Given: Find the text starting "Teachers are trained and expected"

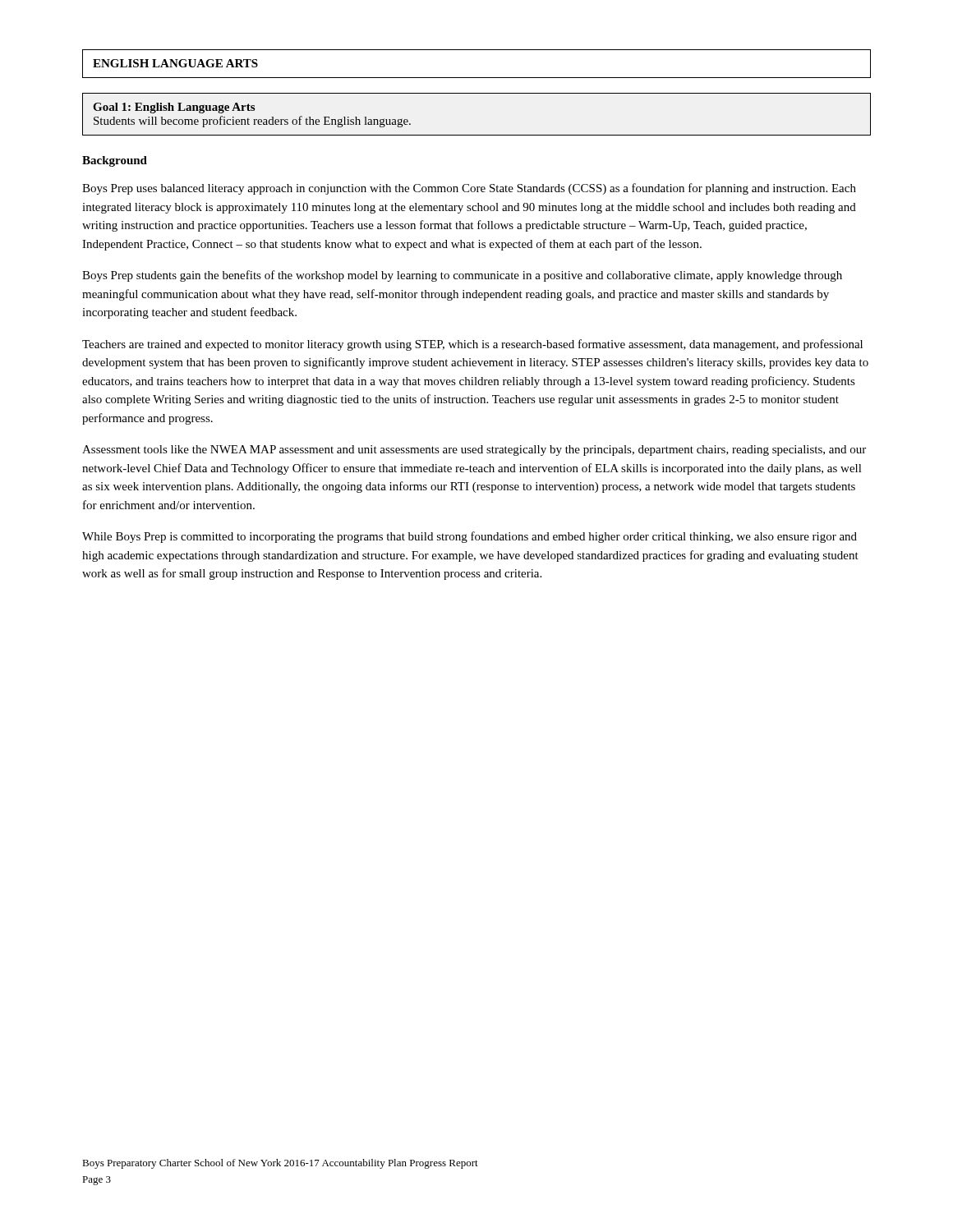Looking at the screenshot, I should pos(475,381).
